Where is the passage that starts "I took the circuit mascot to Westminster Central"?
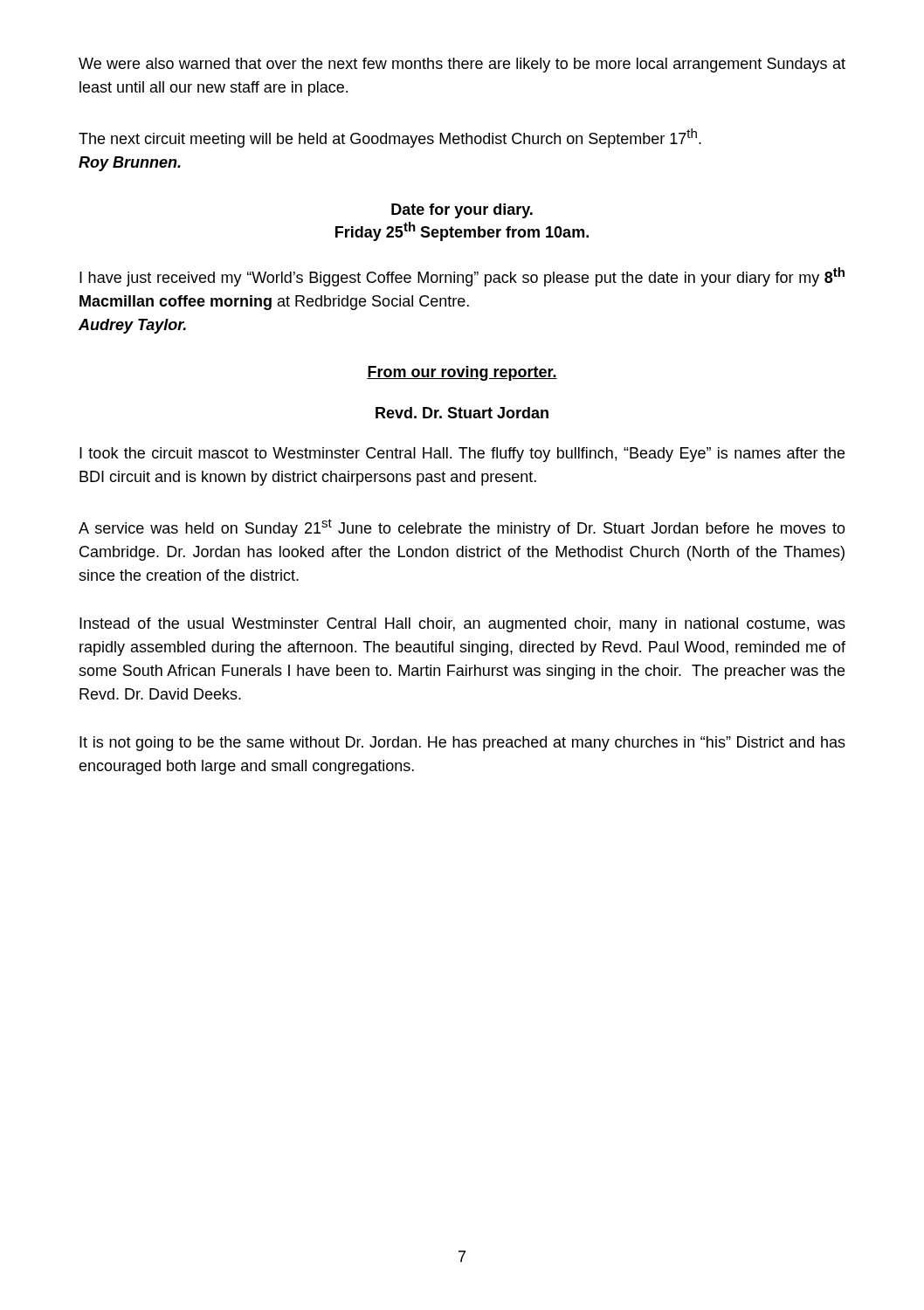This screenshot has width=924, height=1310. [x=462, y=465]
